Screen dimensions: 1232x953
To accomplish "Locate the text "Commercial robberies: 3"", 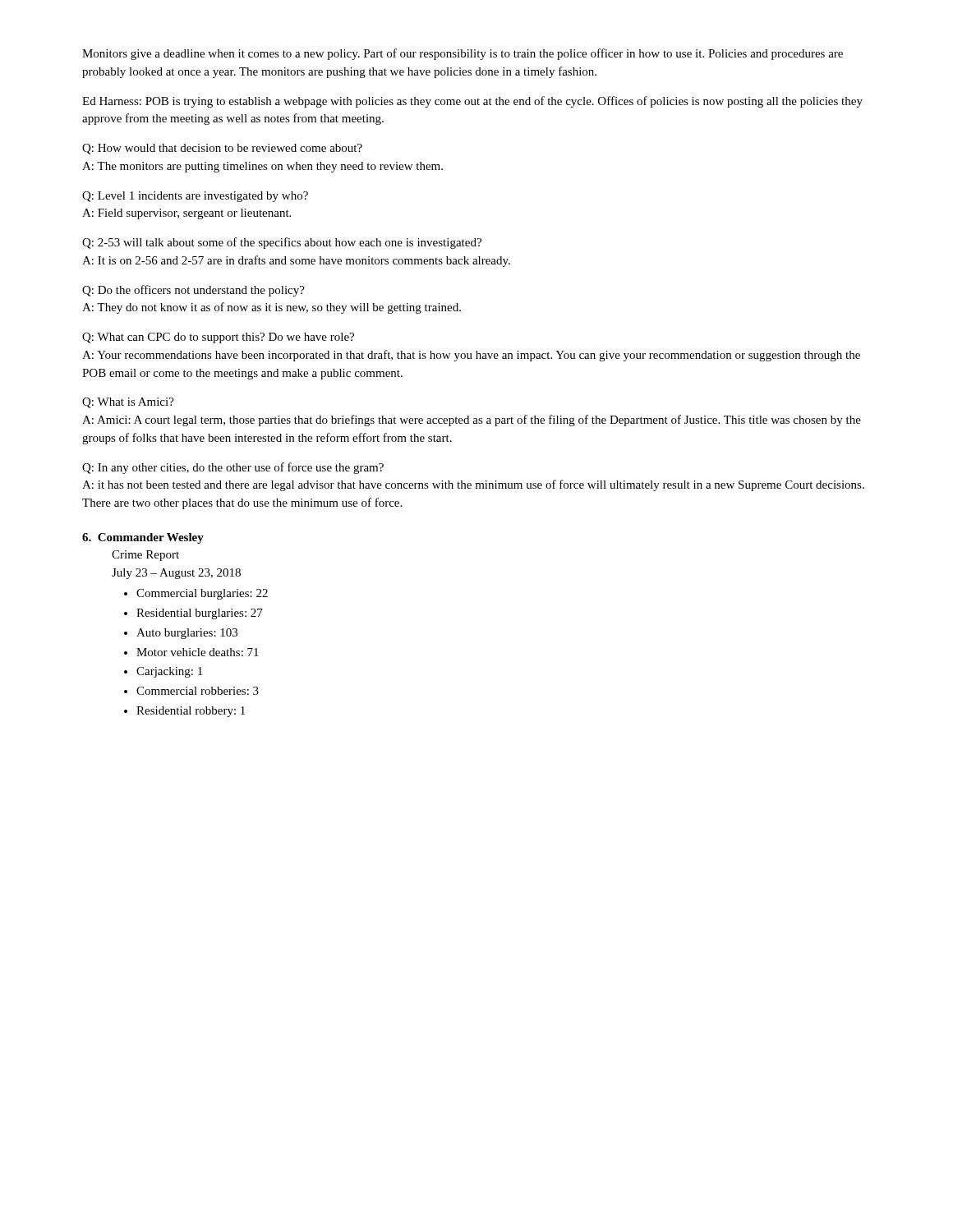I will [191, 691].
